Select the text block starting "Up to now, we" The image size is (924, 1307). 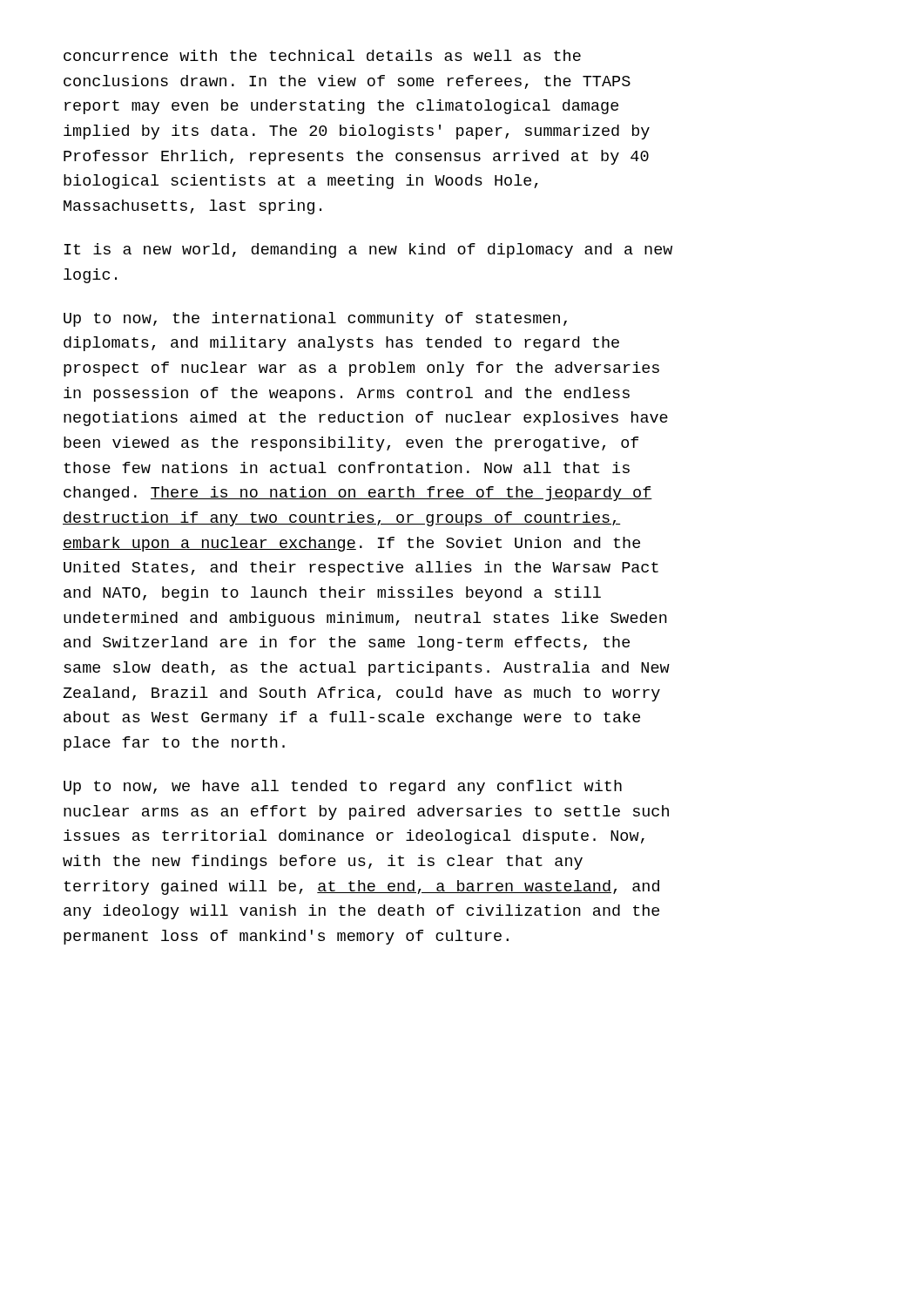tap(366, 862)
